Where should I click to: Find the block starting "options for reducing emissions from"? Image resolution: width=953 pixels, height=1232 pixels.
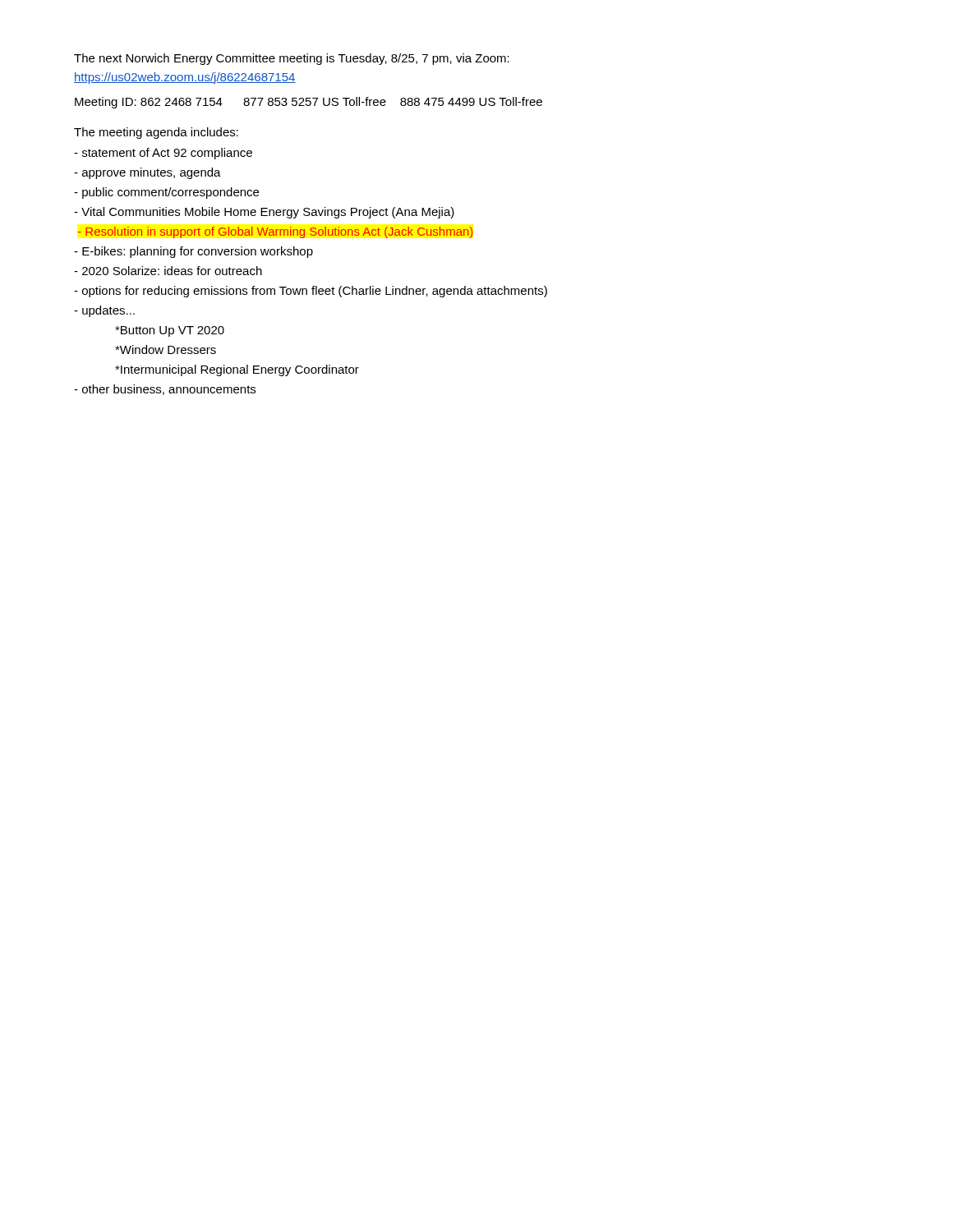coord(311,290)
